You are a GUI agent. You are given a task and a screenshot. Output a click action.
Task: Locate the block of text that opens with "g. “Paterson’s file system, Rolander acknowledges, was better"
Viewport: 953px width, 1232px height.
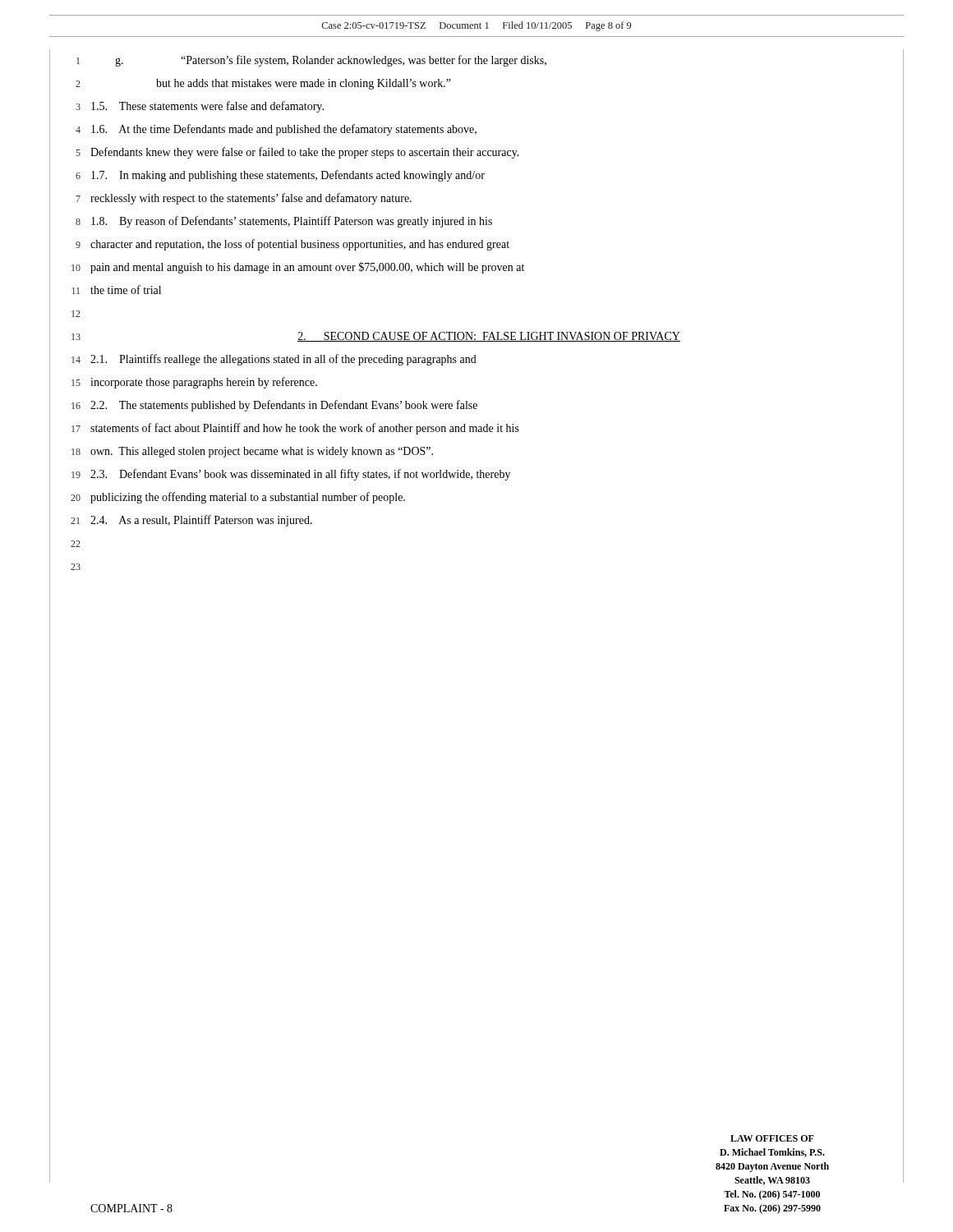pyautogui.click(x=489, y=61)
